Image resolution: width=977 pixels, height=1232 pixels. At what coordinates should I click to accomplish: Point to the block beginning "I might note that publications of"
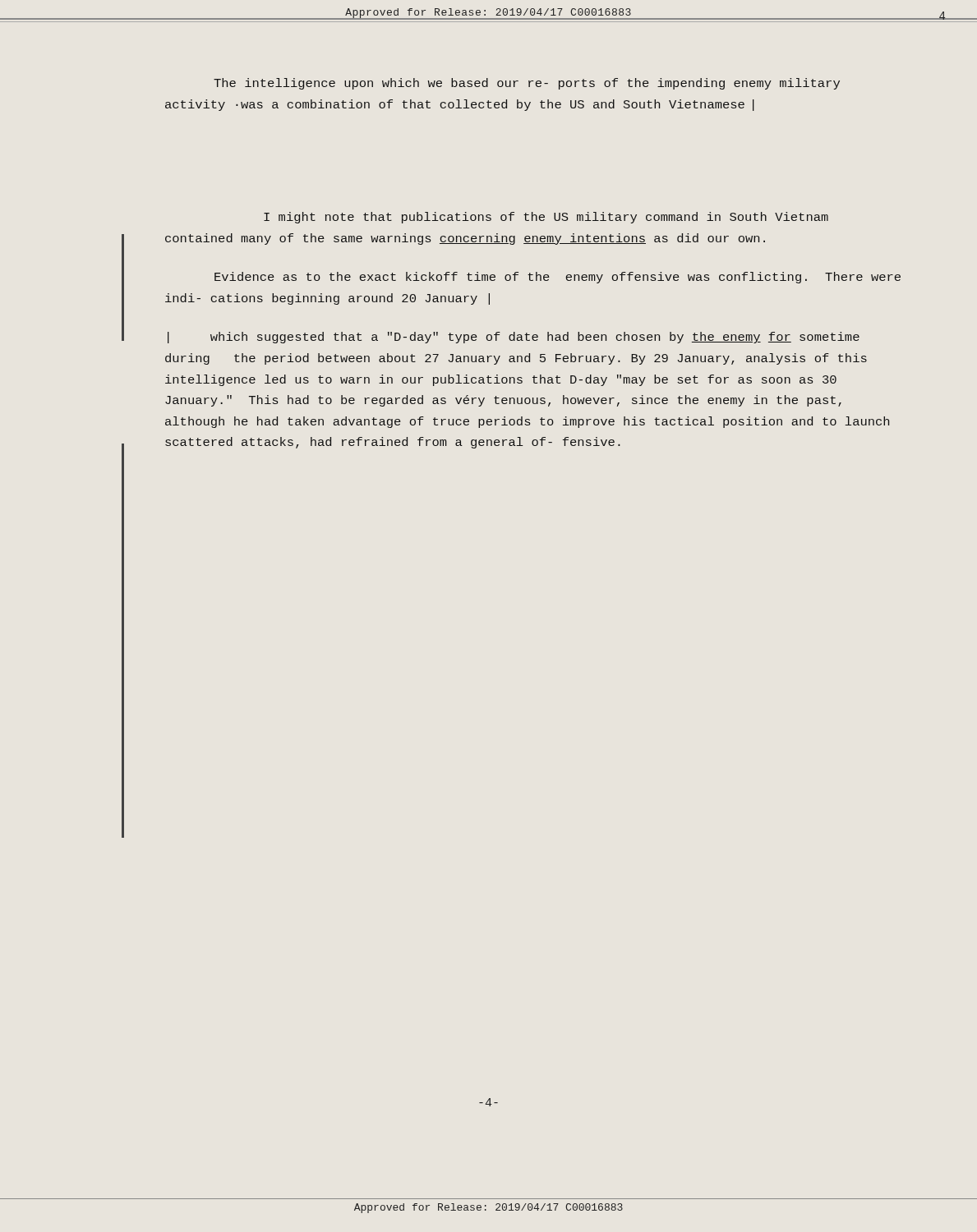(x=496, y=228)
